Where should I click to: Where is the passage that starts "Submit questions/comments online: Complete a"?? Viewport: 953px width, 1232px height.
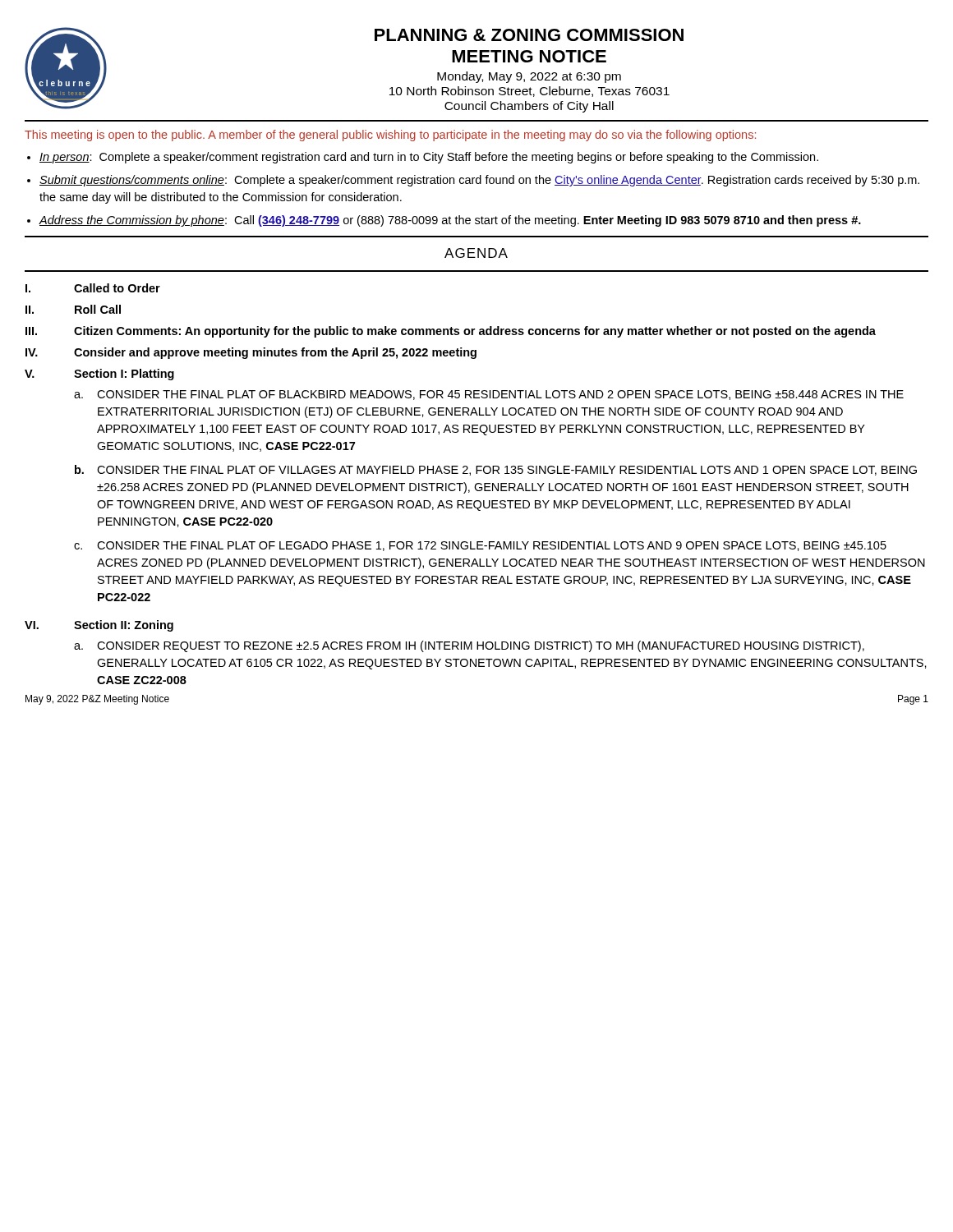click(x=480, y=189)
